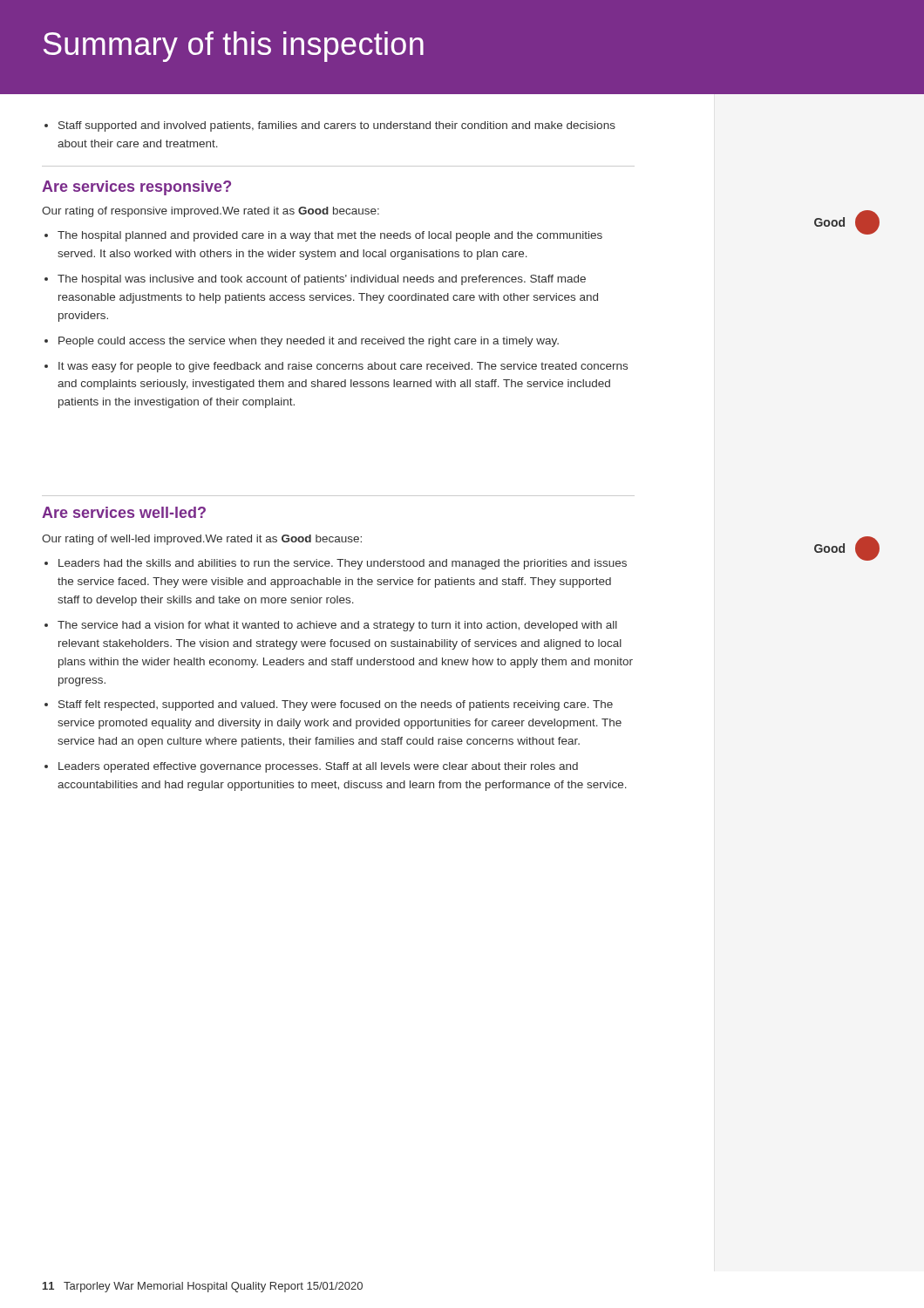Where is the passage that starts "Our rating of responsive improved.We rated"?
This screenshot has width=924, height=1308.
(211, 211)
